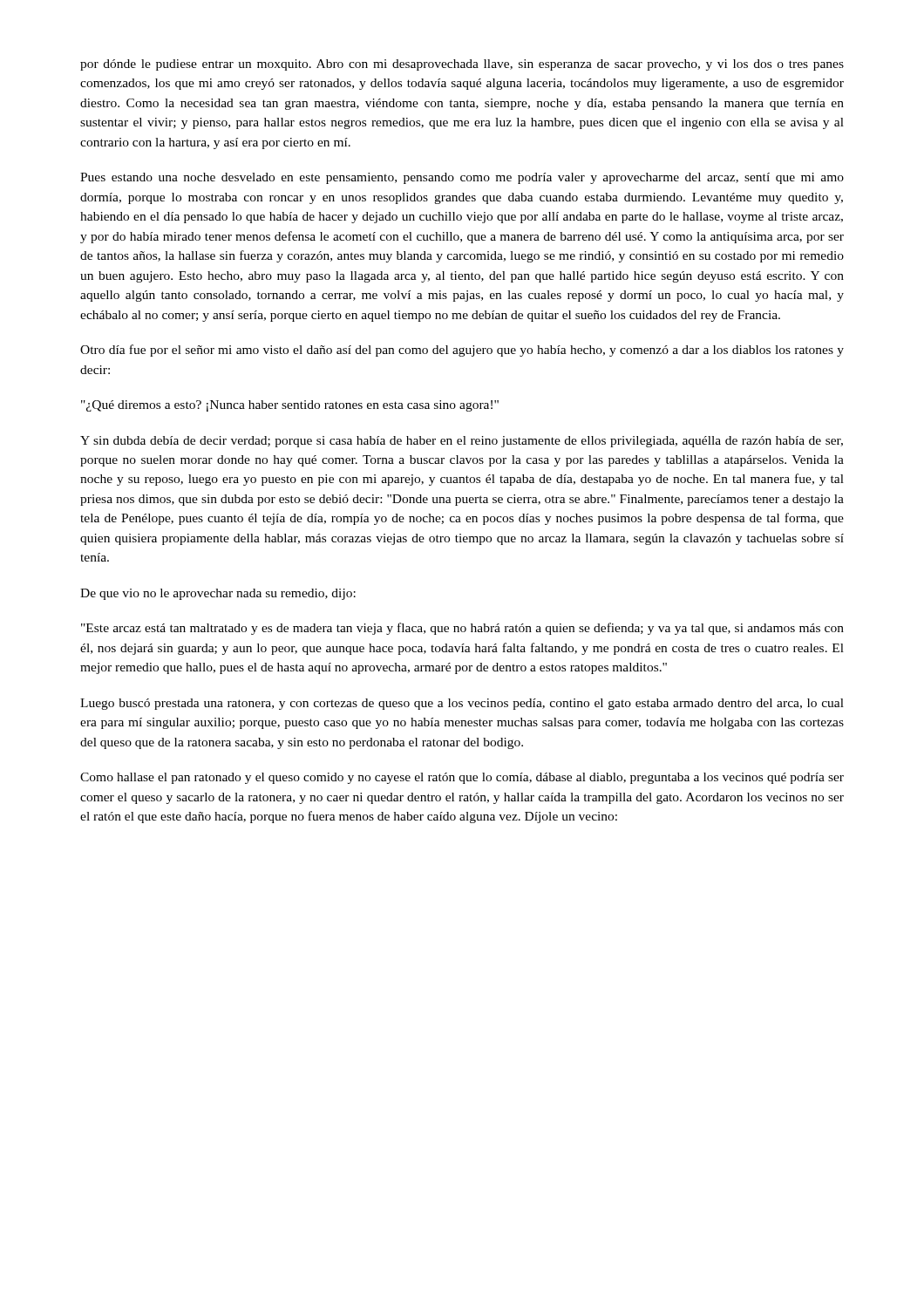Where is the passage that starts "Y sin dubda debía de decir verdad; porque"?
This screenshot has width=924, height=1308.
pos(462,498)
